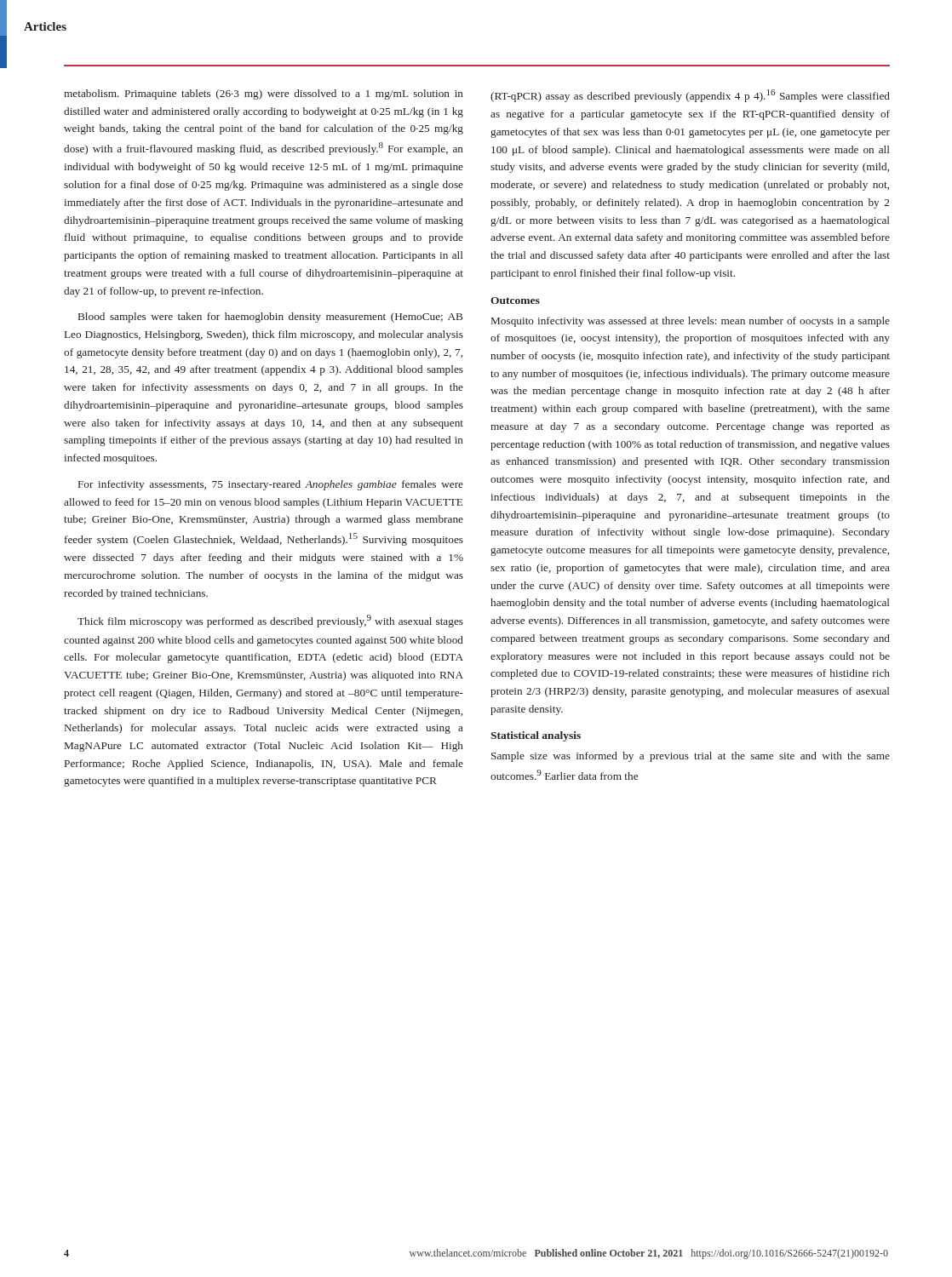
Task: Find the element starting "Mosquito infectivity was assessed at three levels: mean"
Action: coord(690,515)
